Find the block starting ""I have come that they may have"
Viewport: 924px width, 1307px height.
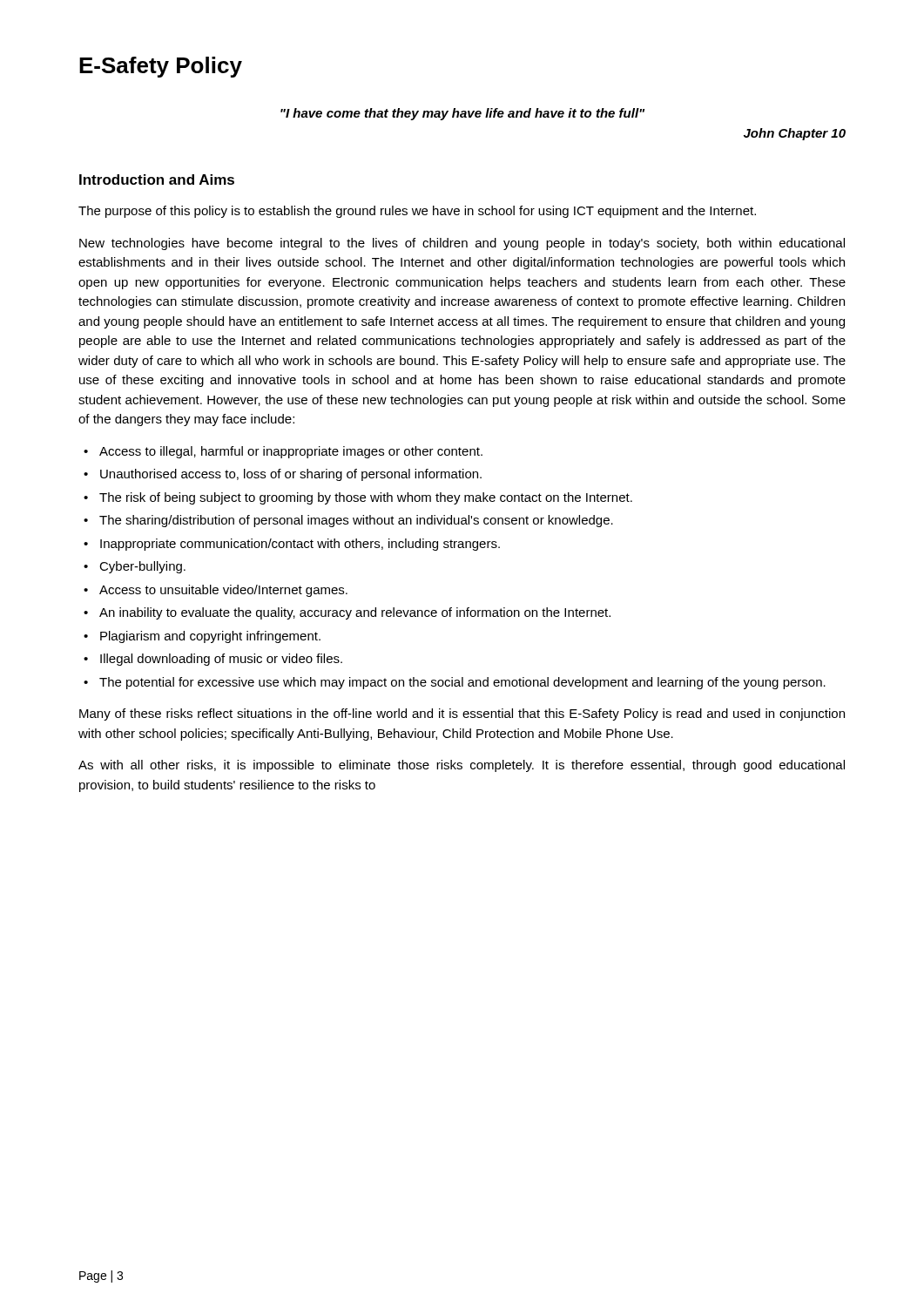tap(462, 113)
